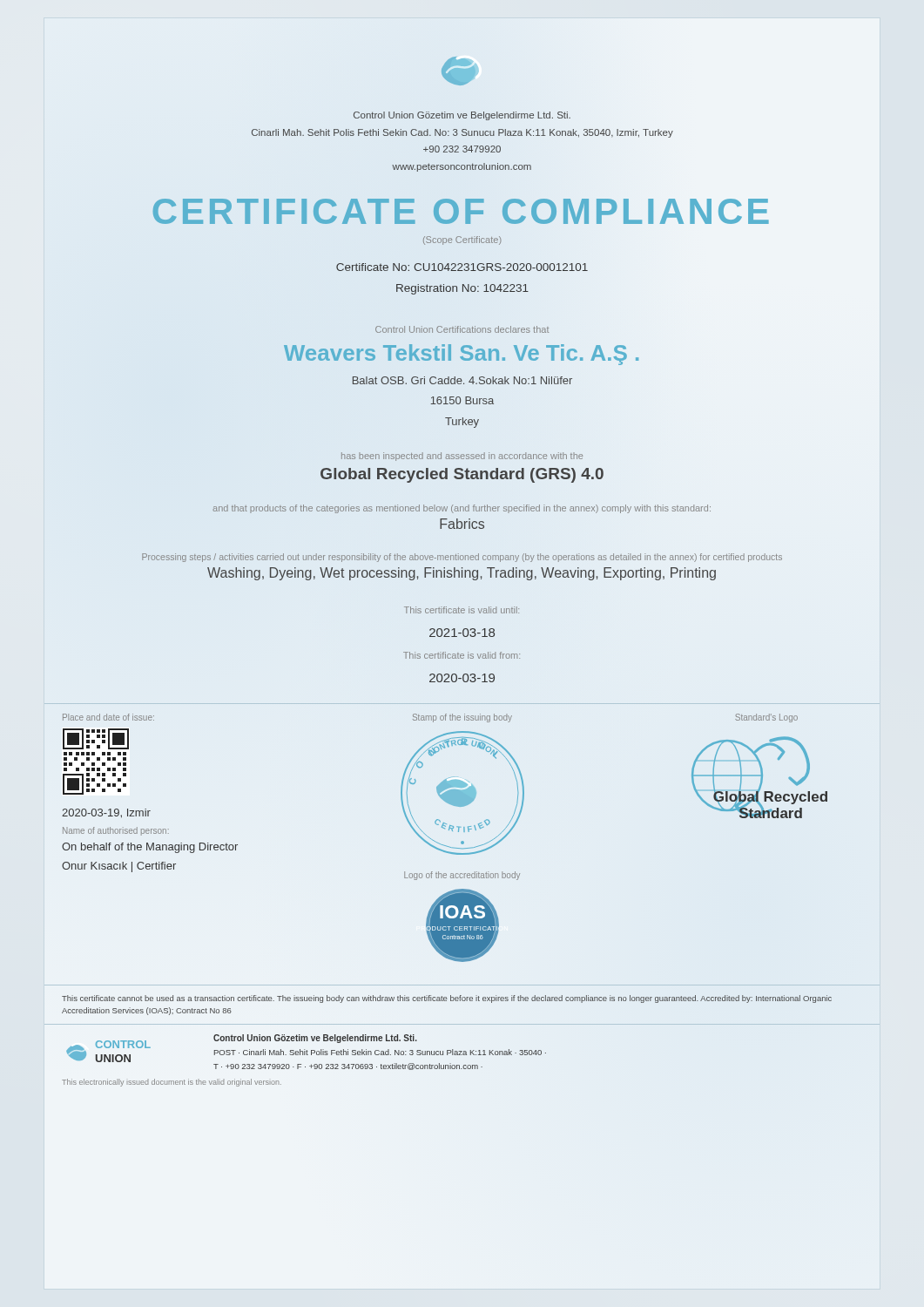The image size is (924, 1307).
Task: Point to "2020-03-19, Izmir"
Action: tap(106, 812)
